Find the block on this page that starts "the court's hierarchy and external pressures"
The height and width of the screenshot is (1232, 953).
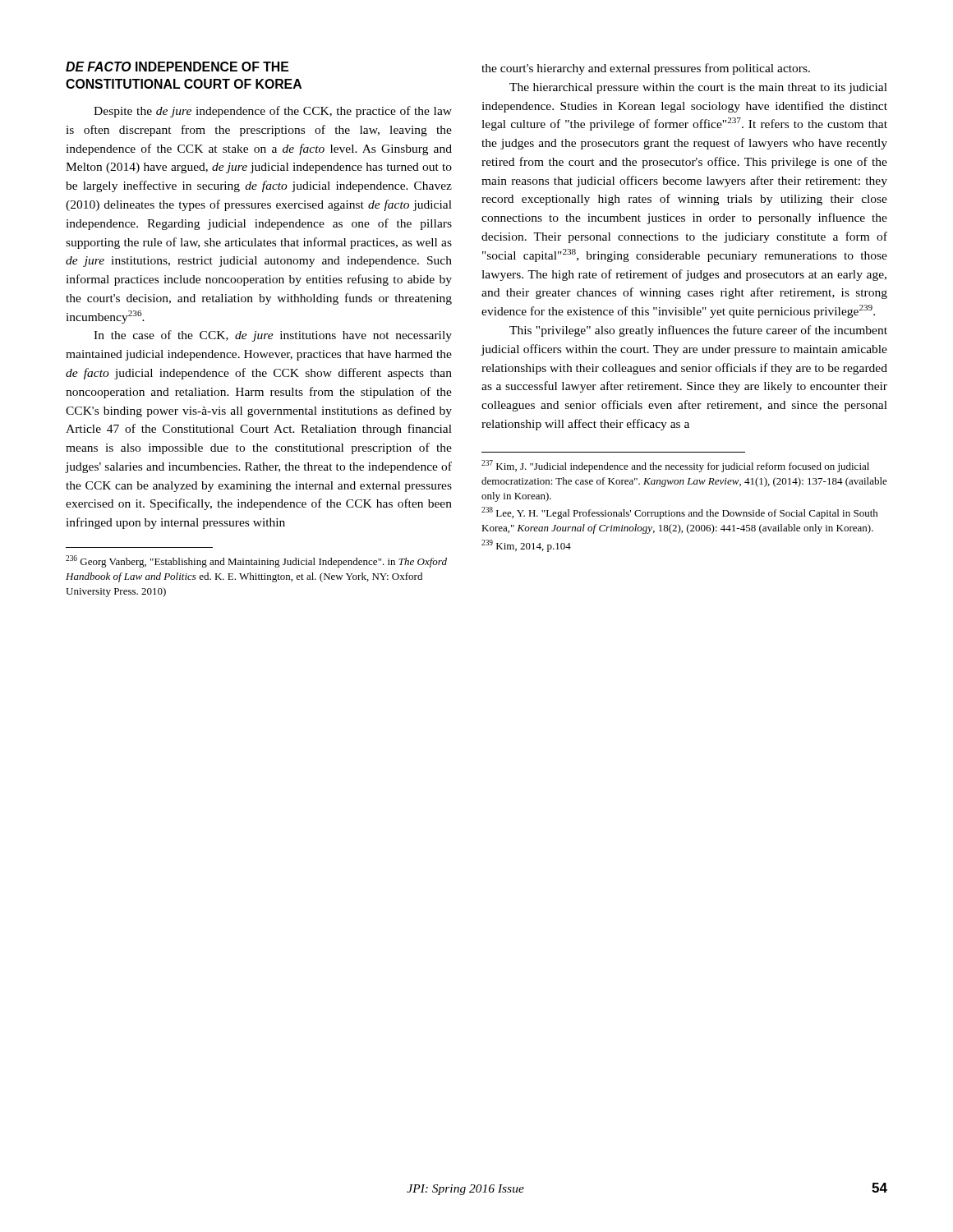pos(684,246)
